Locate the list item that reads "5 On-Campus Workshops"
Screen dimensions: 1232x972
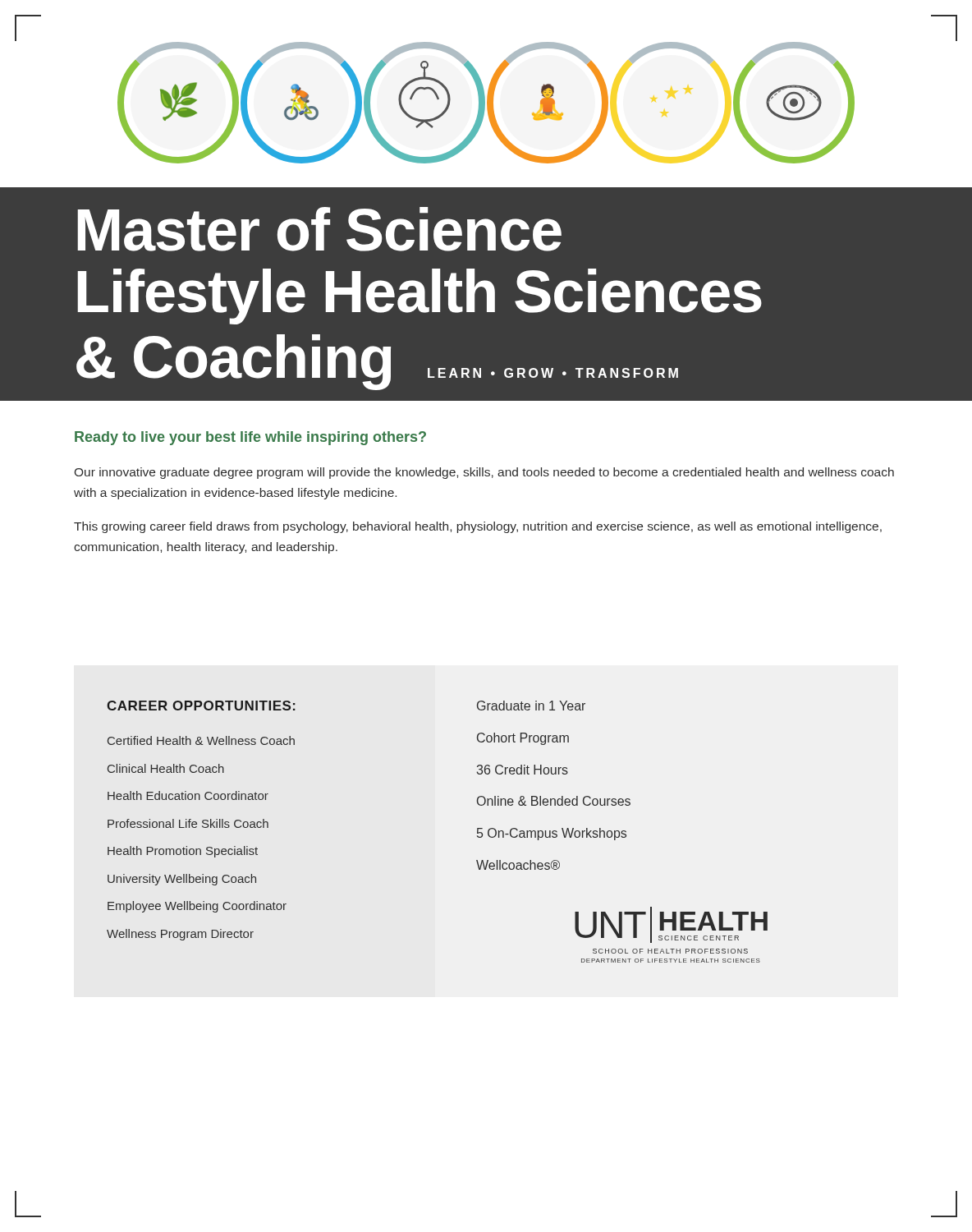[552, 833]
